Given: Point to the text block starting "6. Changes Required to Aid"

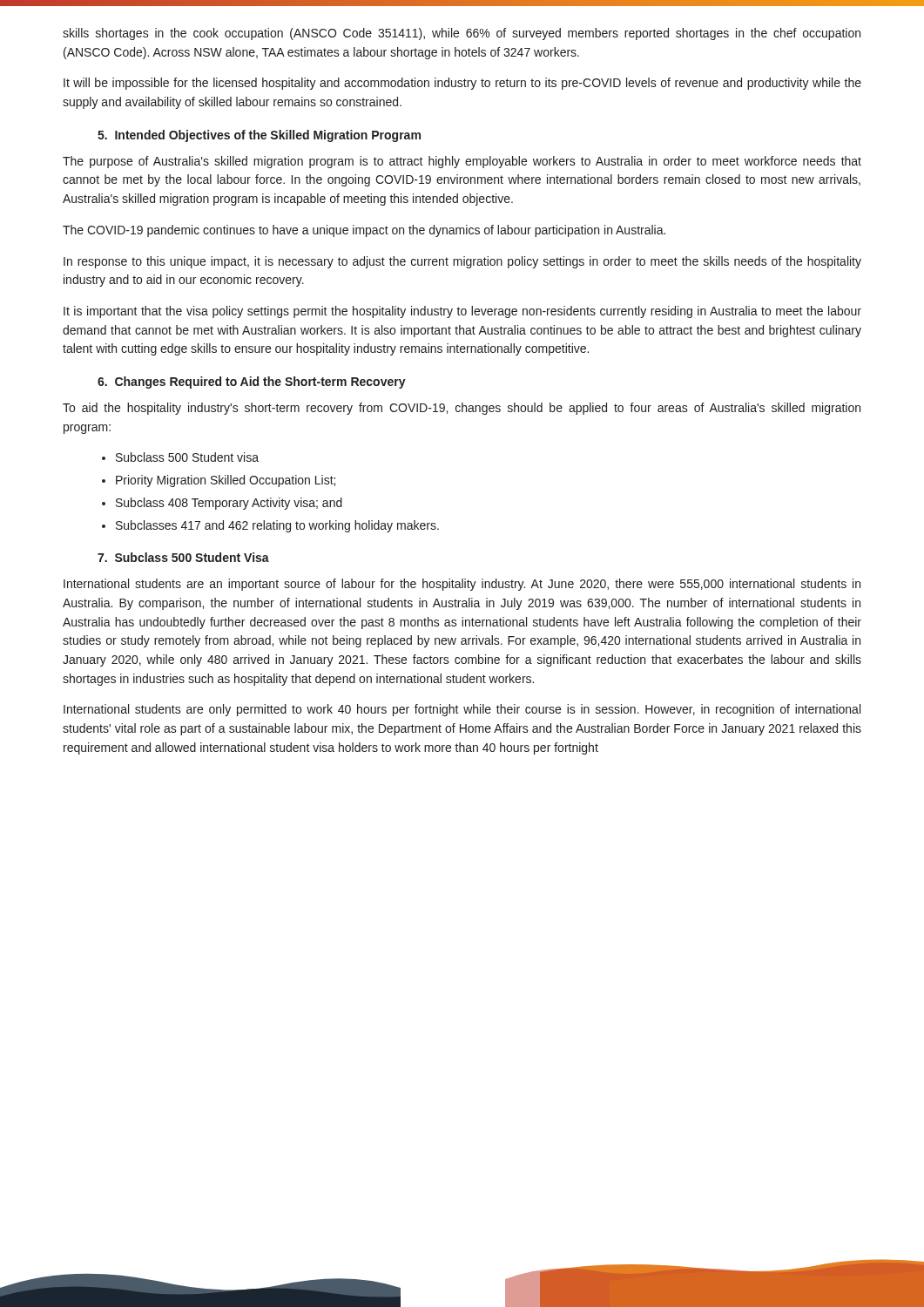Looking at the screenshot, I should (251, 382).
